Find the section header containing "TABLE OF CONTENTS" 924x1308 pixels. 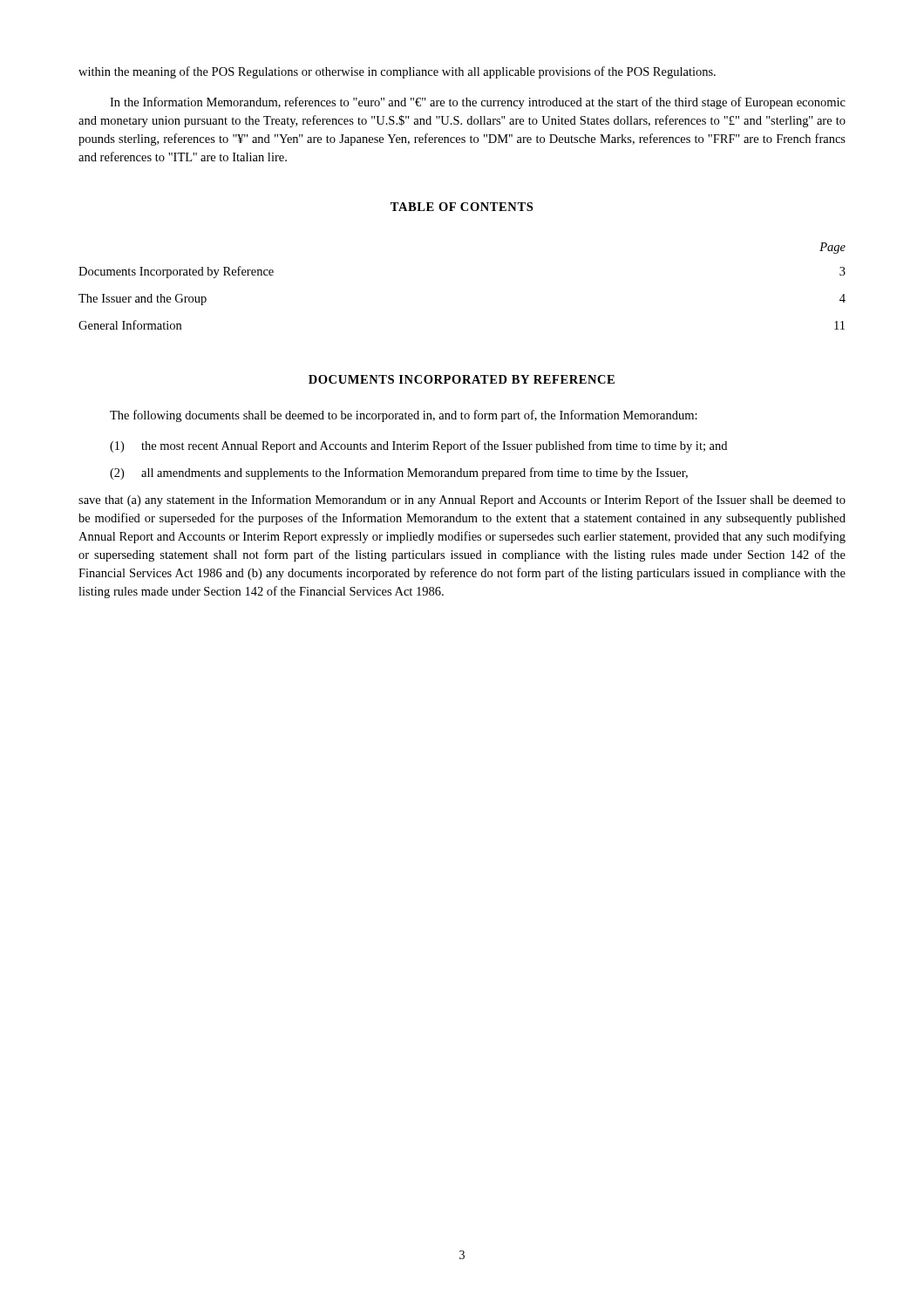coord(462,207)
